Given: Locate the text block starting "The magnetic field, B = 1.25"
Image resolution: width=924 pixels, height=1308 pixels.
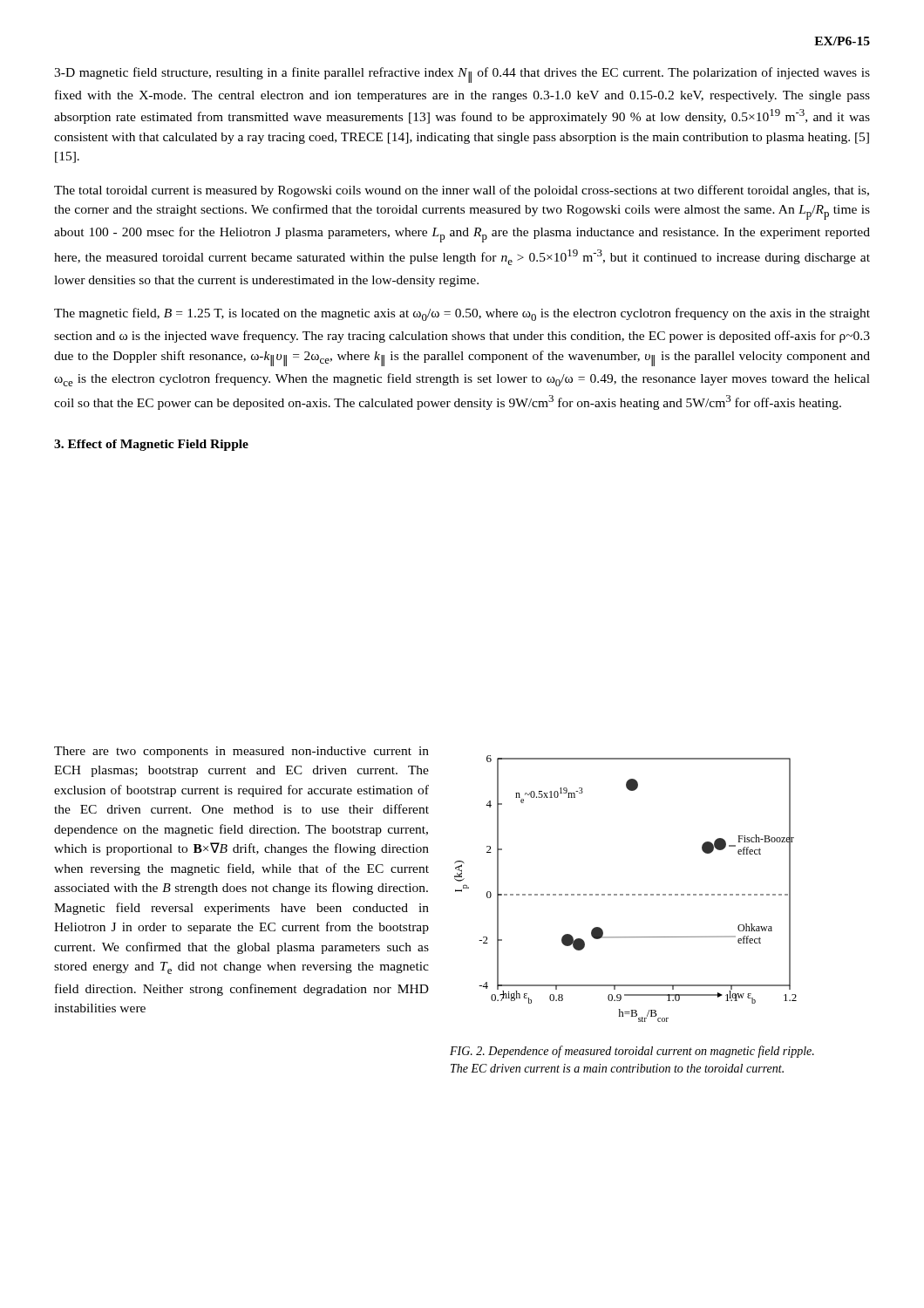Looking at the screenshot, I should [462, 358].
